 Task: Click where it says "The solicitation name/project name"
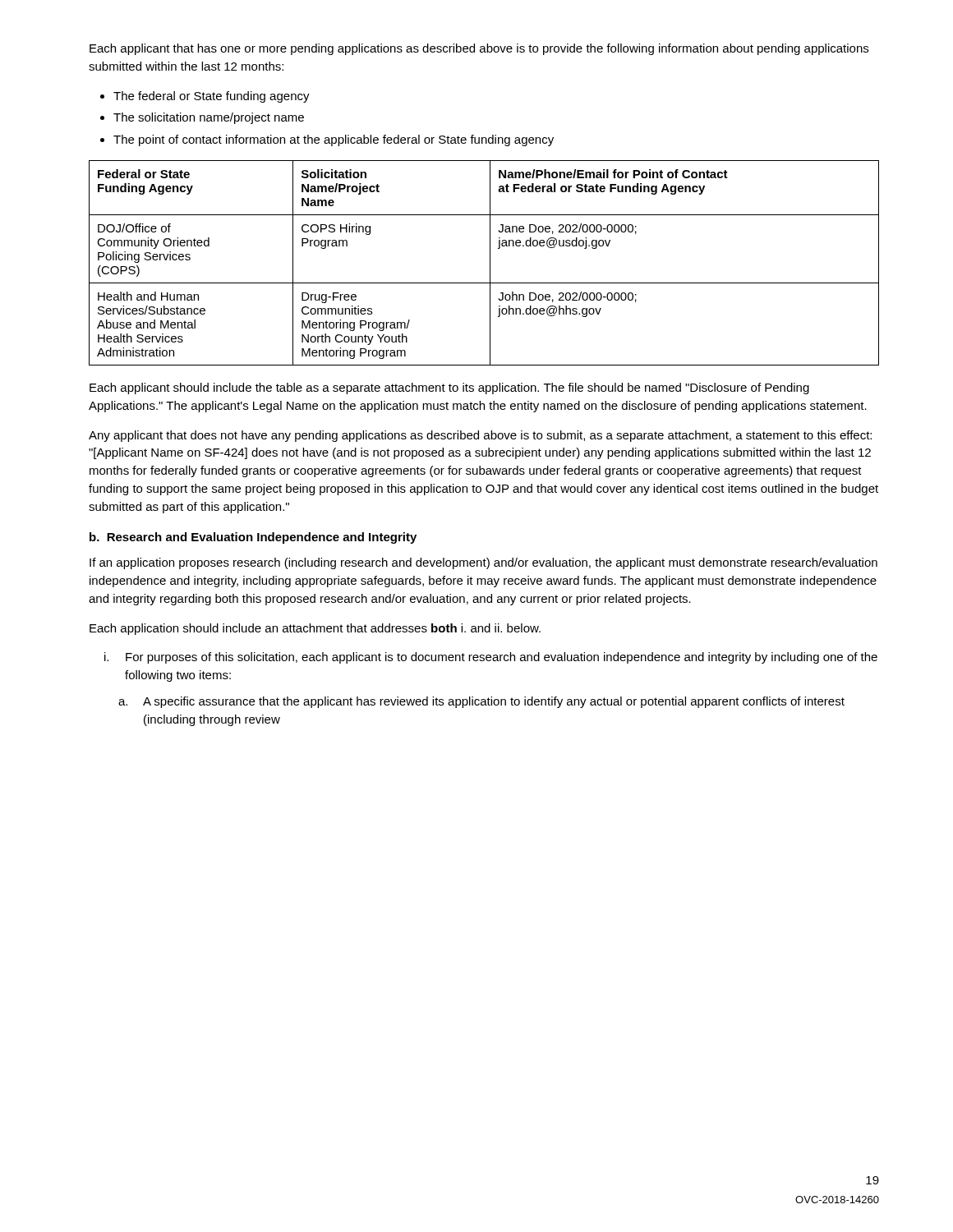209,117
